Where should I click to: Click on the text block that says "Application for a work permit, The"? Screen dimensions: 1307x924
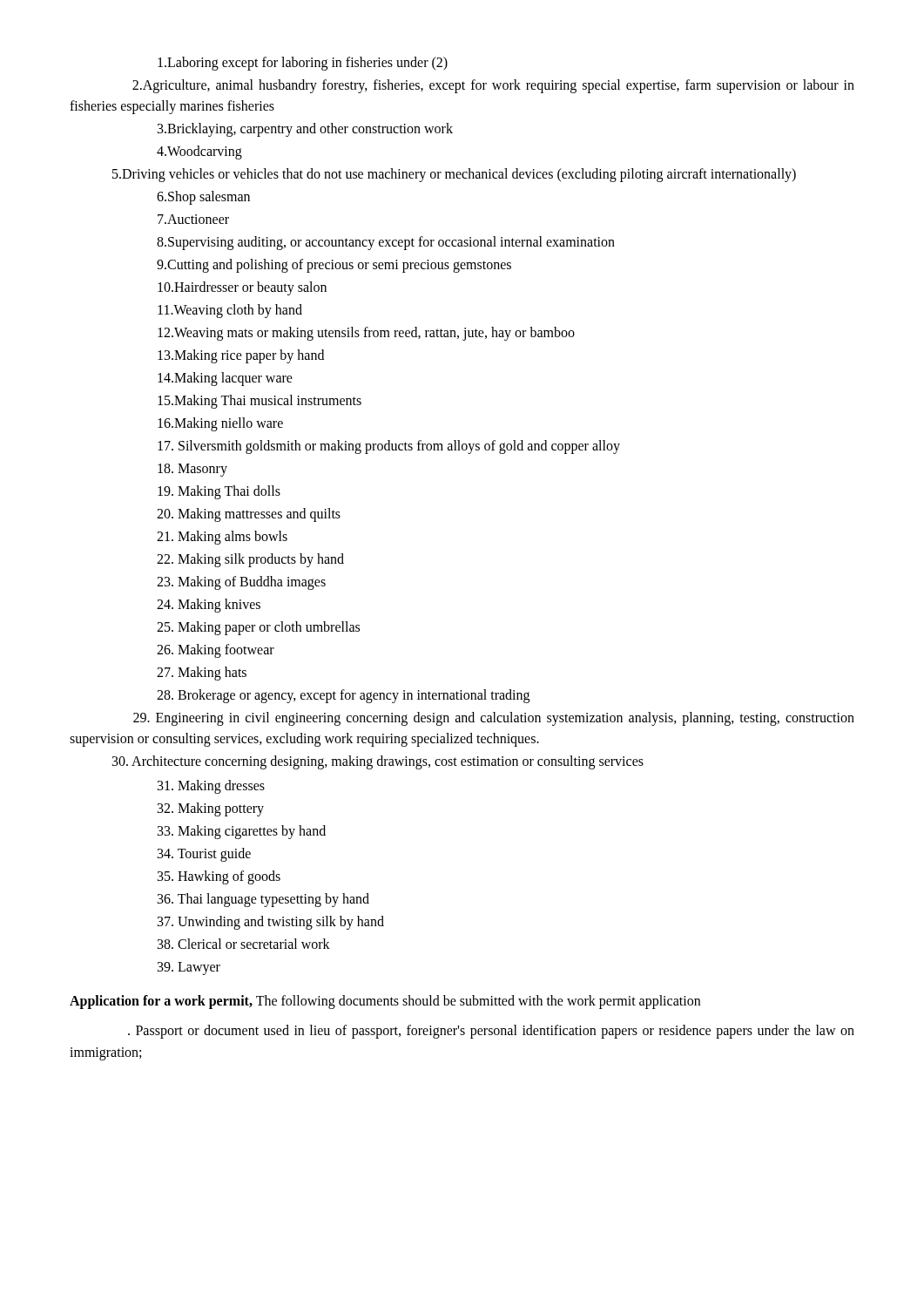pyautogui.click(x=385, y=1001)
